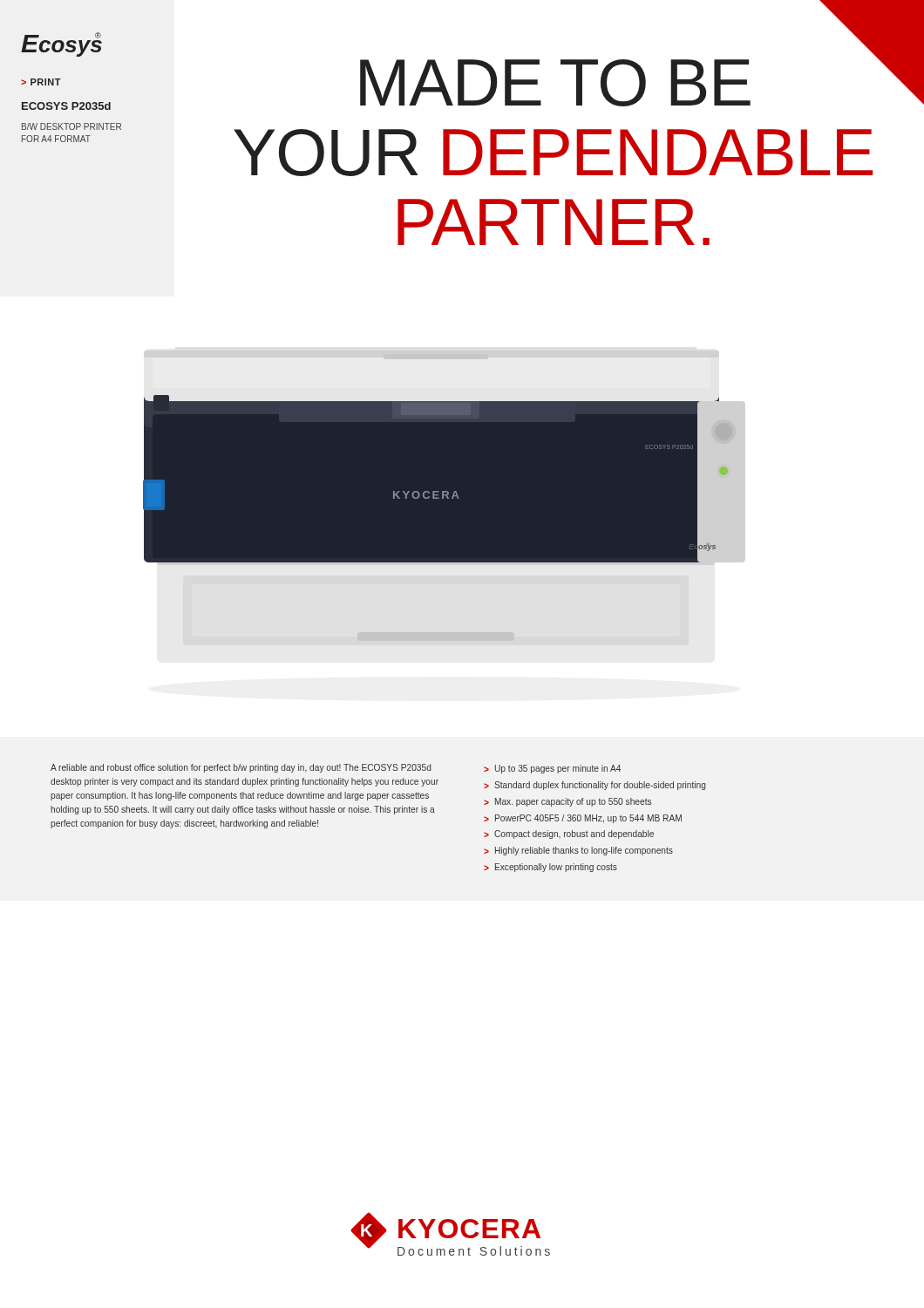Find "MADE TO BEYOUR DEPENDABLEPARTNER." on this page
Image resolution: width=924 pixels, height=1308 pixels.
[554, 153]
